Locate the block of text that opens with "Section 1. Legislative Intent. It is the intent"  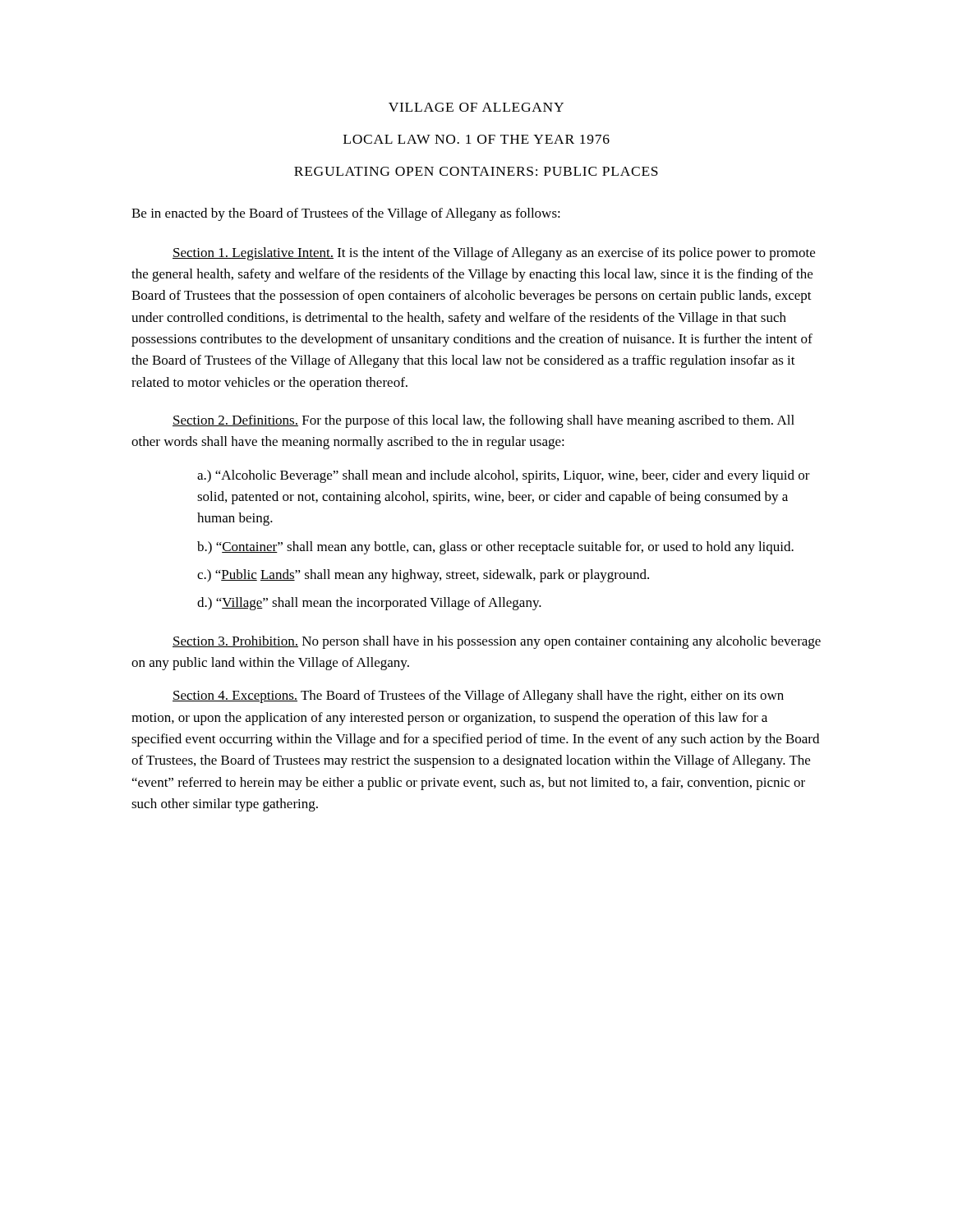pyautogui.click(x=476, y=318)
